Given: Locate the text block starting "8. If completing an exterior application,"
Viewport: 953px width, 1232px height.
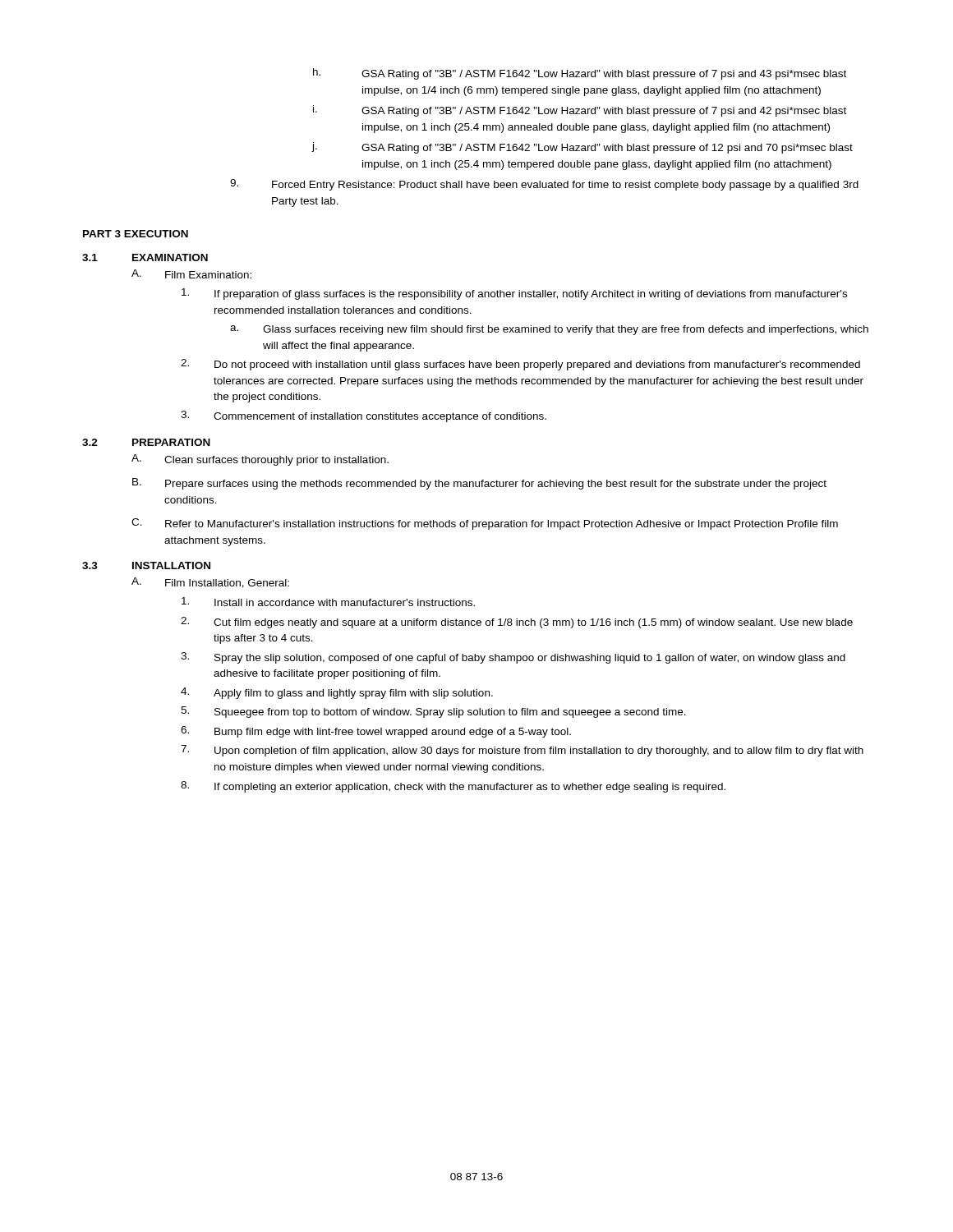Looking at the screenshot, I should pos(526,786).
